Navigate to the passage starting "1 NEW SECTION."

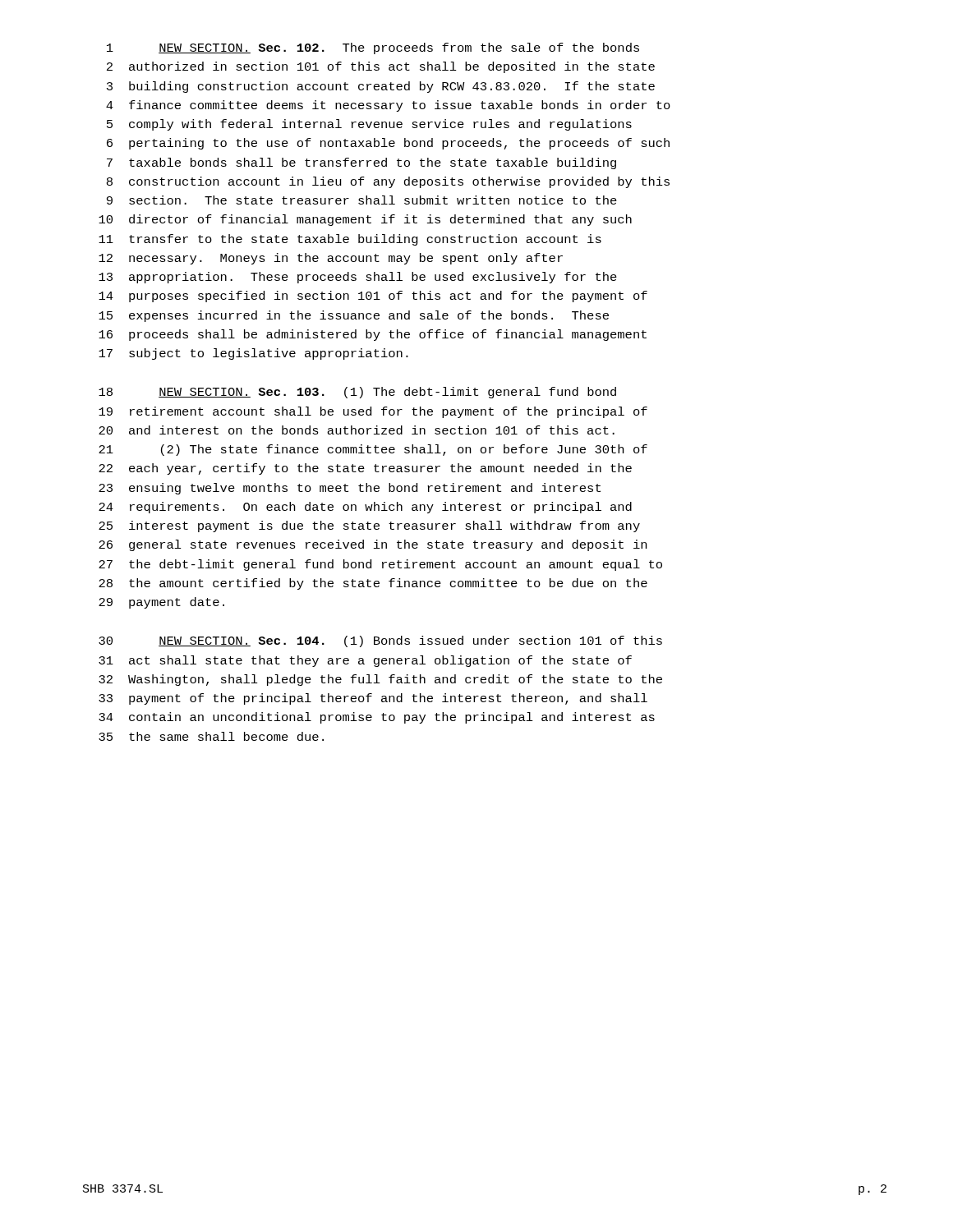[x=485, y=202]
